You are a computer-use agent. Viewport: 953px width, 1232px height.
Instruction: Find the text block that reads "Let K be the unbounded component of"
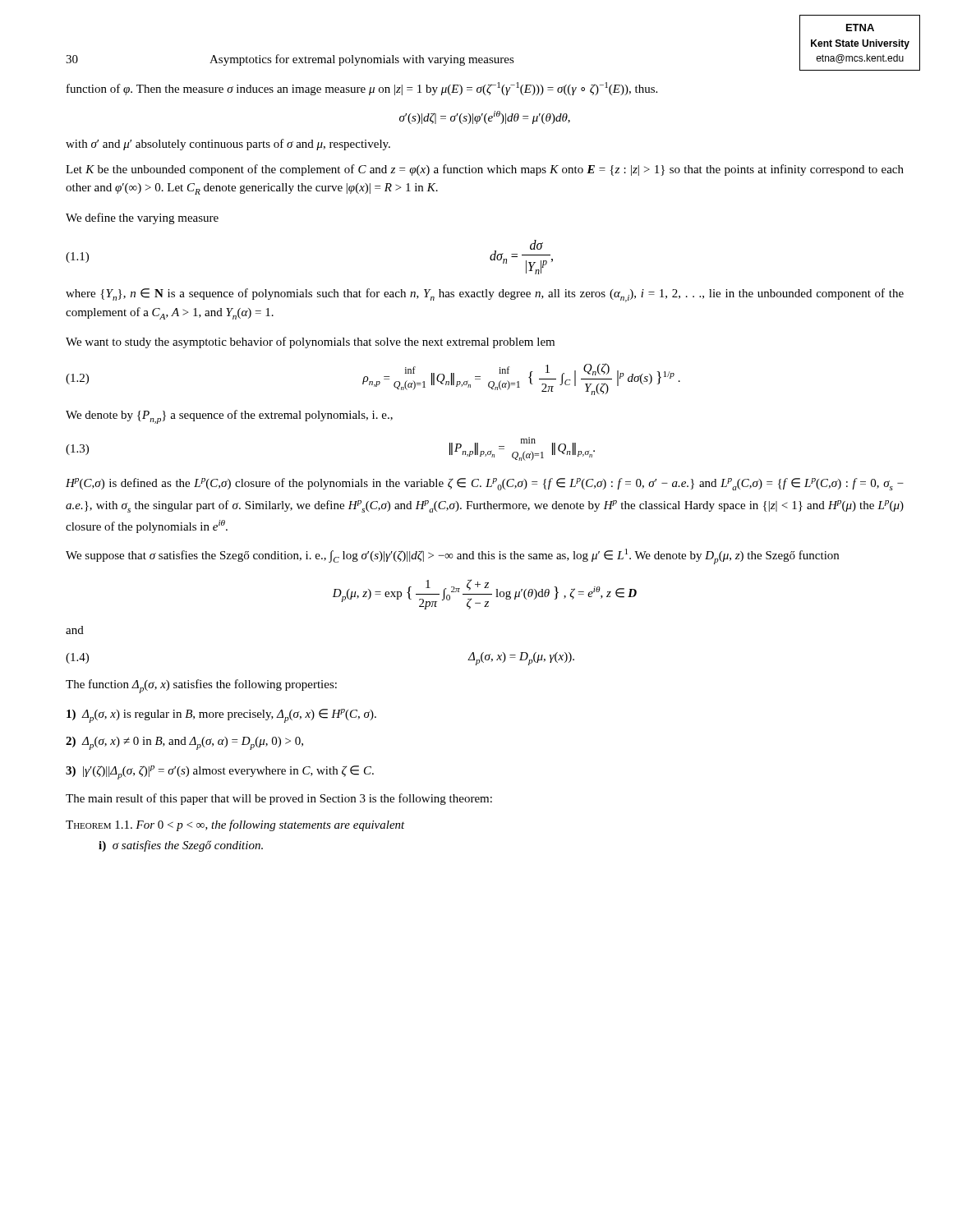coord(485,180)
